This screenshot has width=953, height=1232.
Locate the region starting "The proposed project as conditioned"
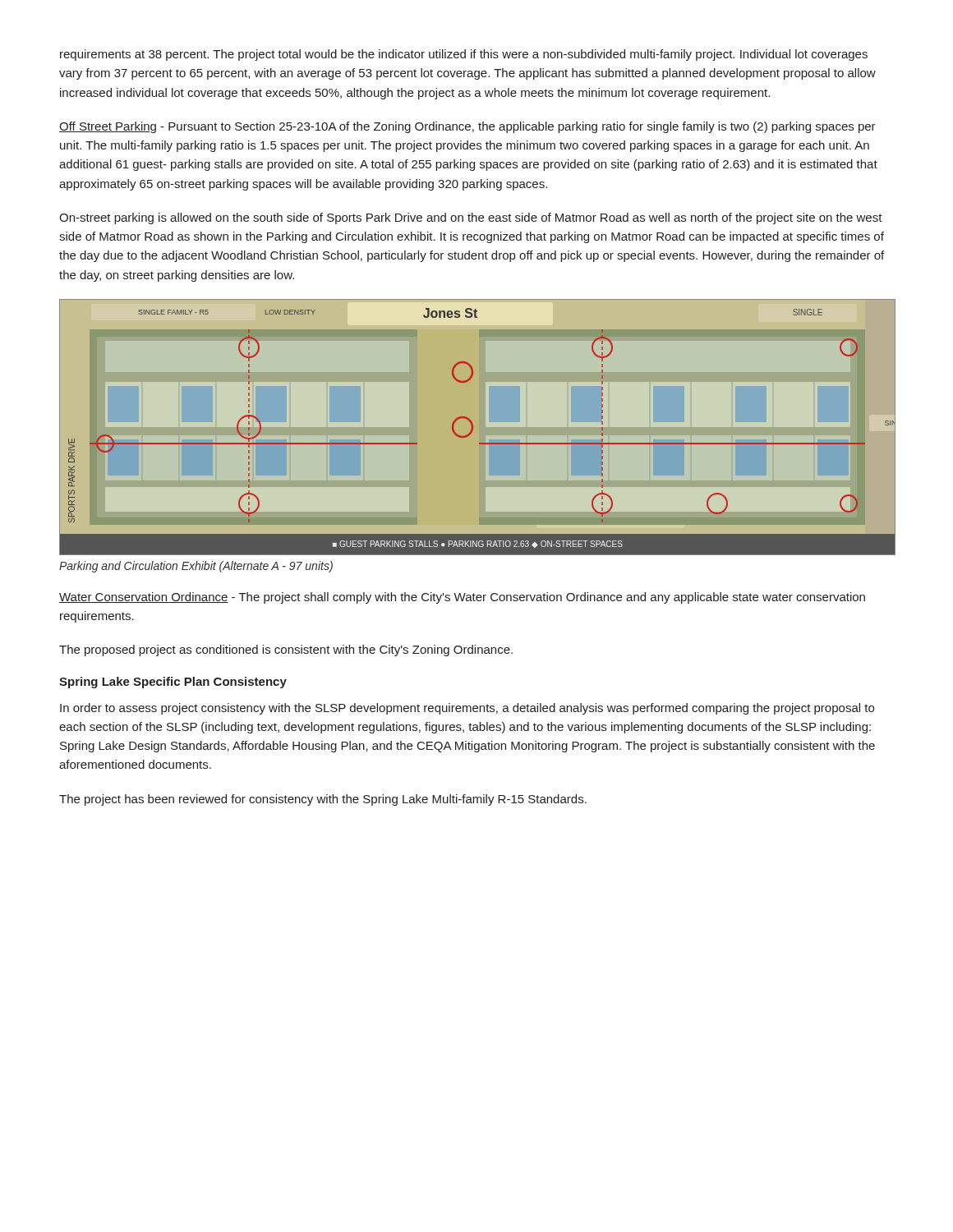pos(286,649)
